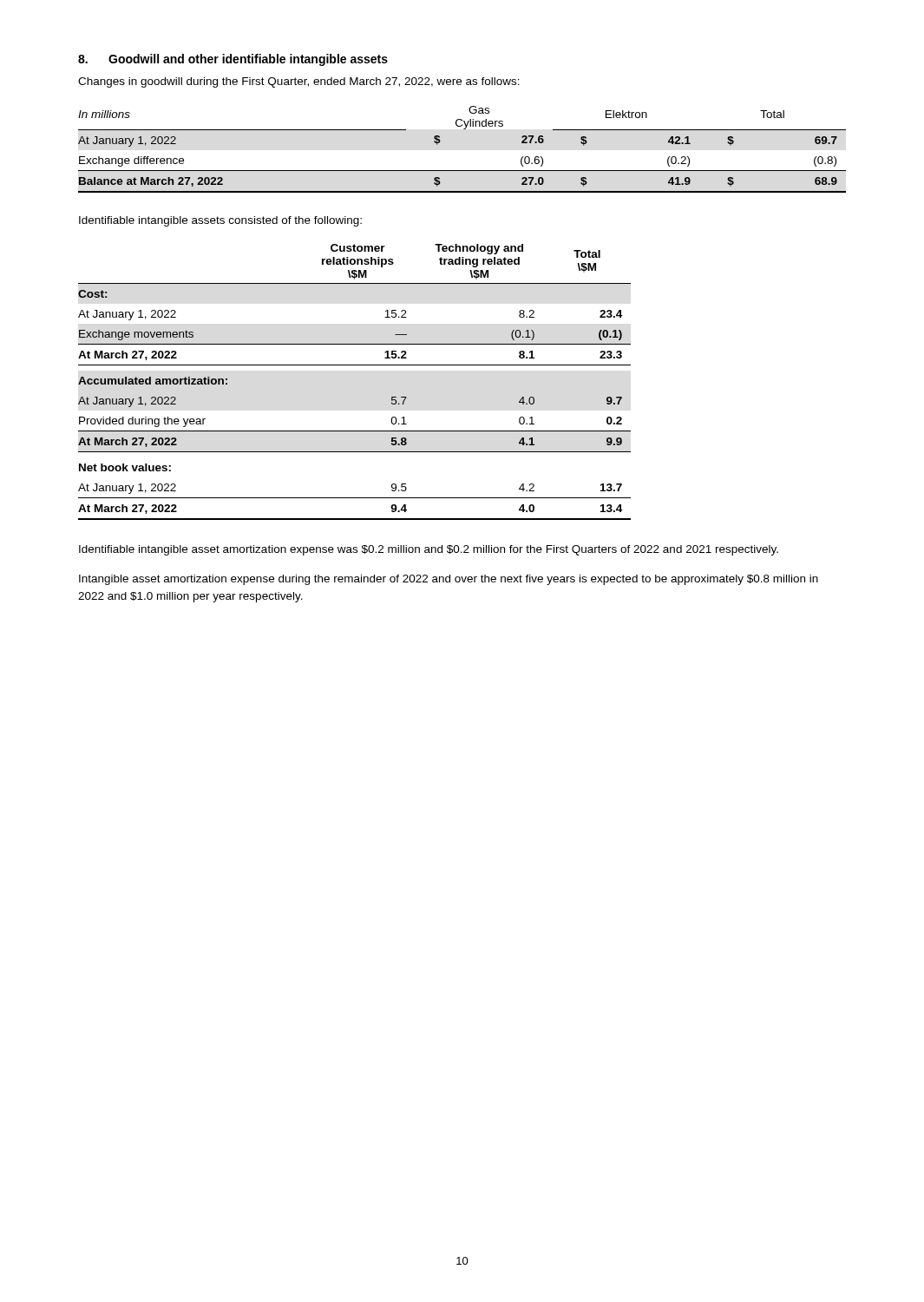Viewport: 924px width, 1302px height.
Task: Click the section header that begins "8. Goodwill and other identifiable intangible"
Action: coord(233,59)
